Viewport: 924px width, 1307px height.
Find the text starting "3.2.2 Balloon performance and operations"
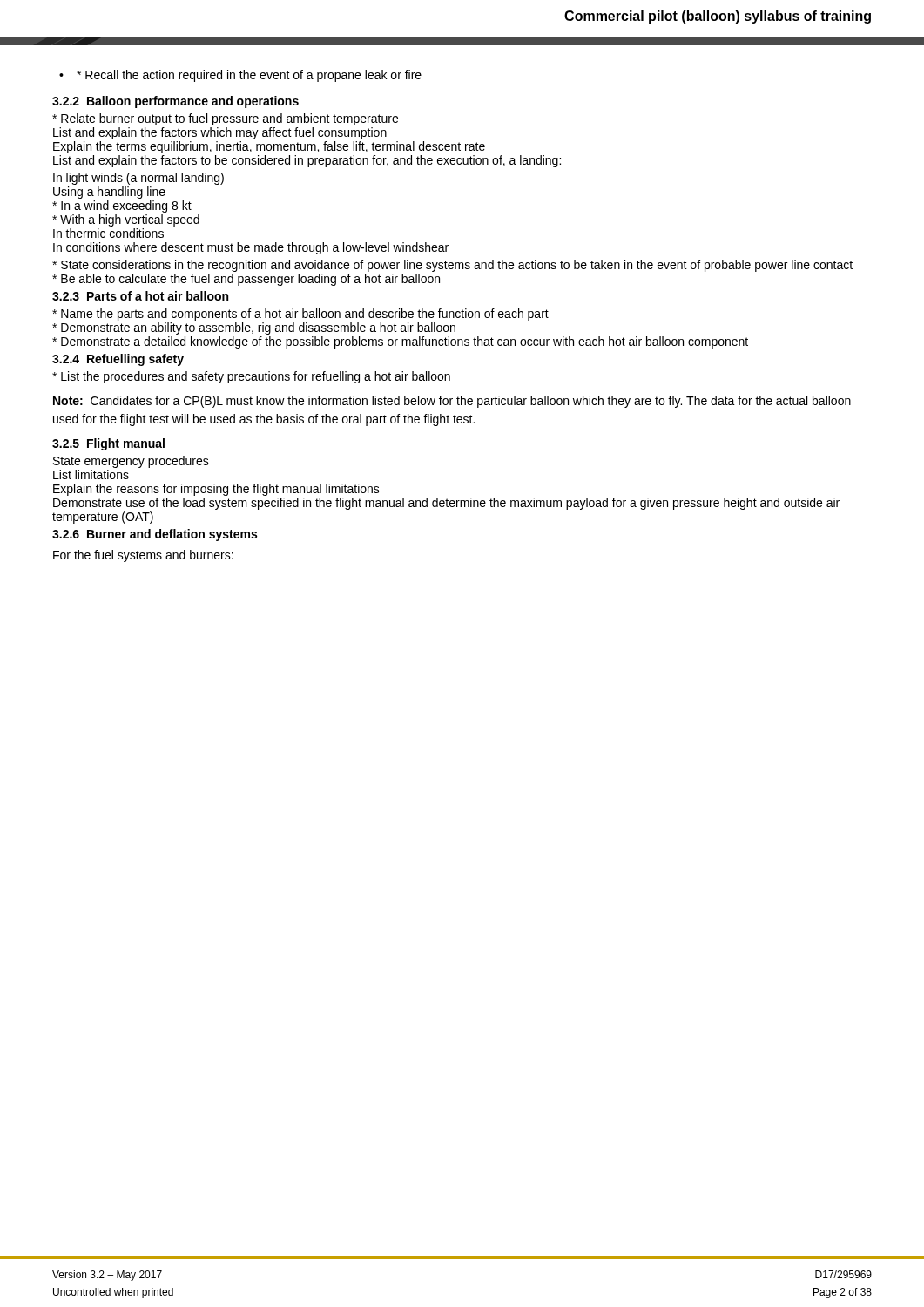click(176, 101)
